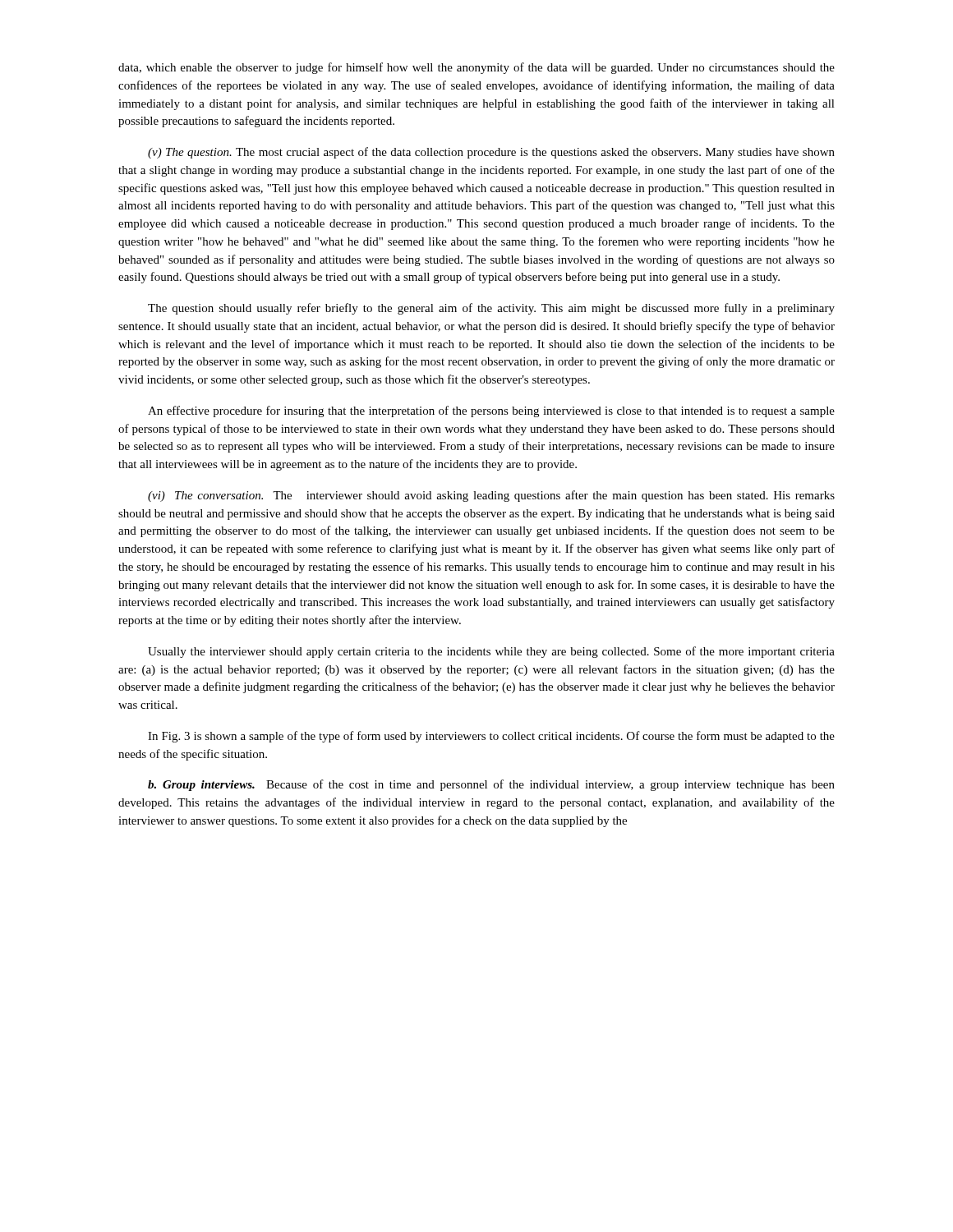
Task: Click on the text block that says "b. Group interviews. Because of"
Action: point(476,803)
